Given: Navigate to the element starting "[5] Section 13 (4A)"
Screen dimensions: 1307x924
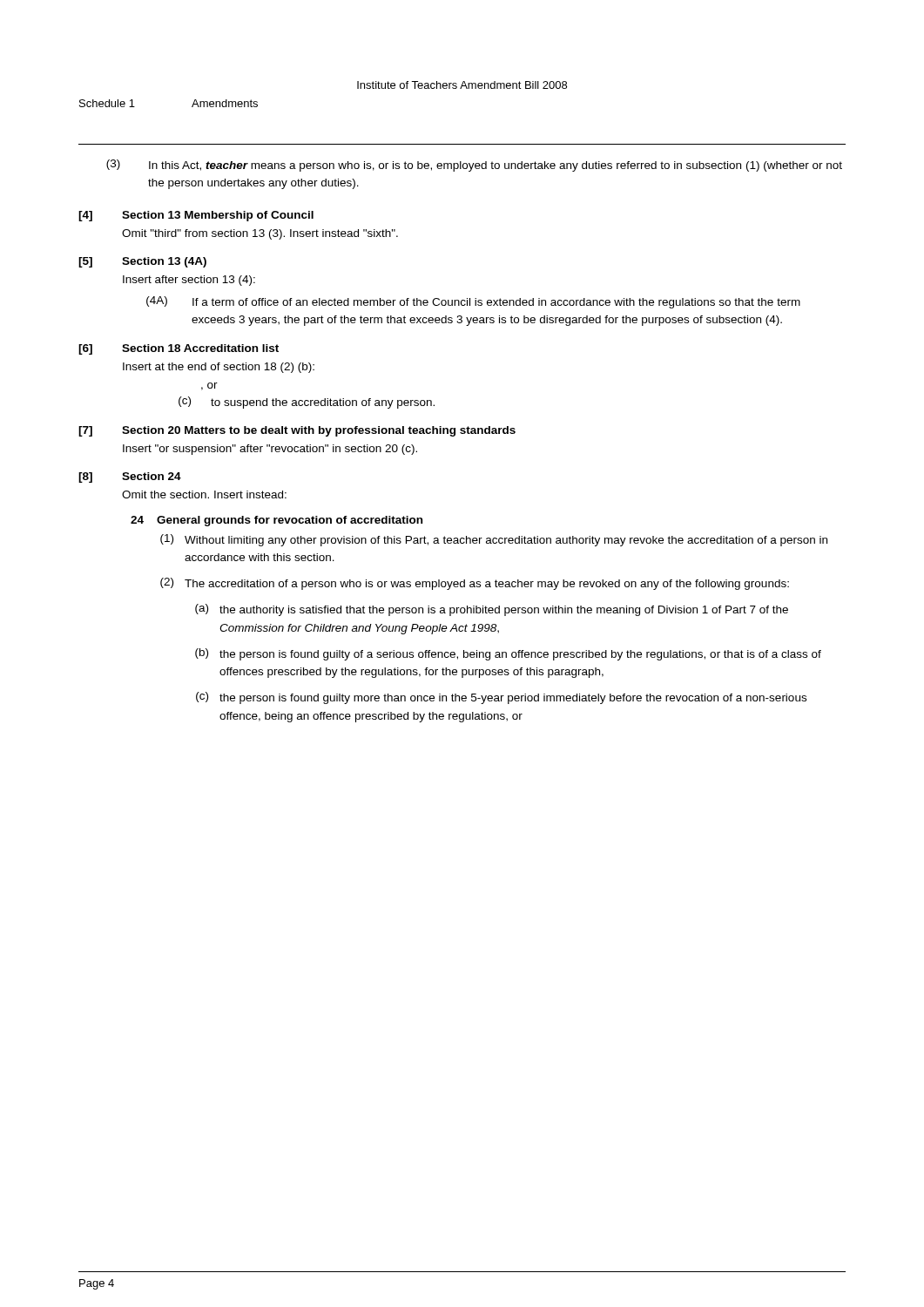Looking at the screenshot, I should (143, 261).
